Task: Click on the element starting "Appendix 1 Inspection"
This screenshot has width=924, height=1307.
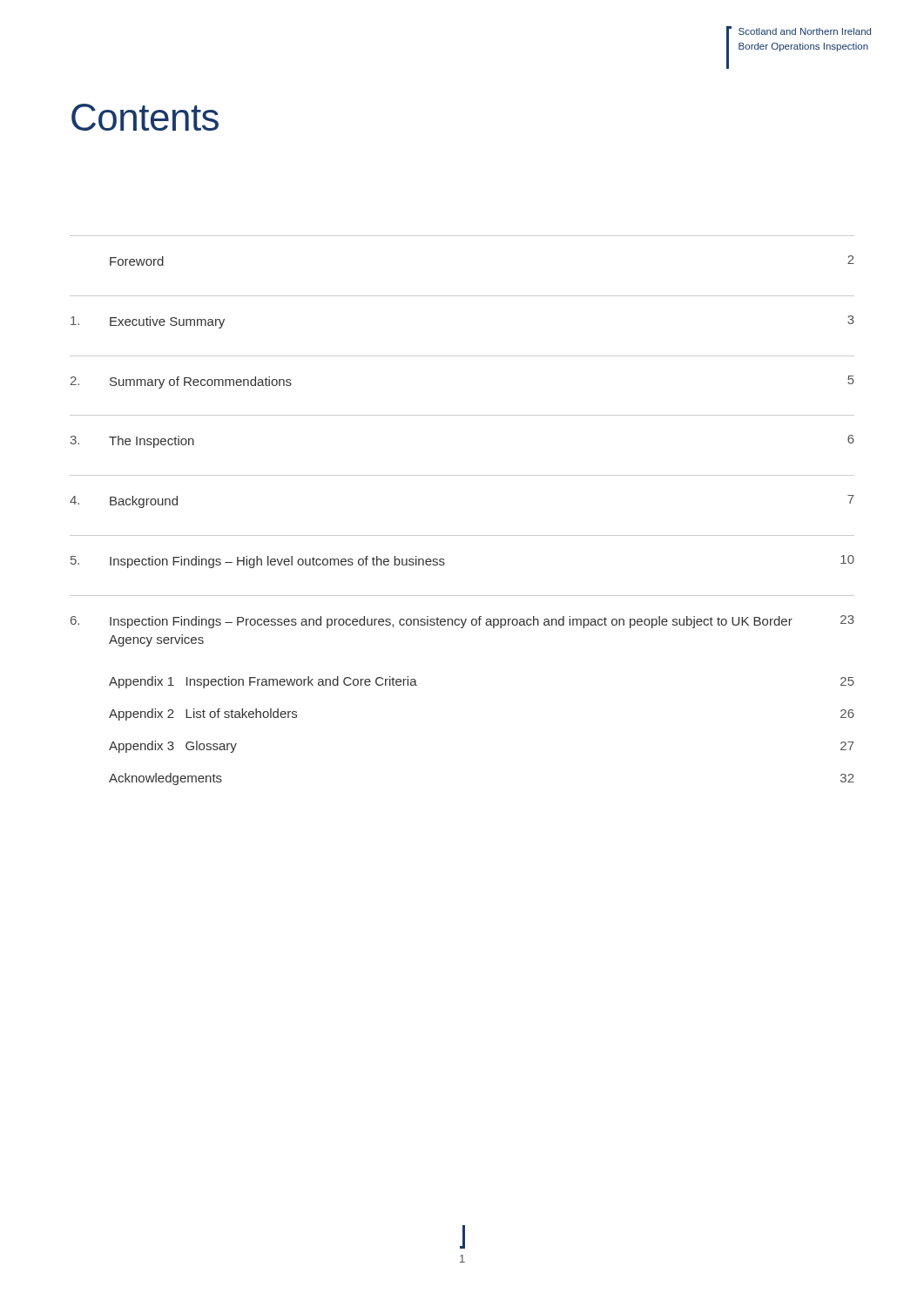Action: [x=258, y=682]
